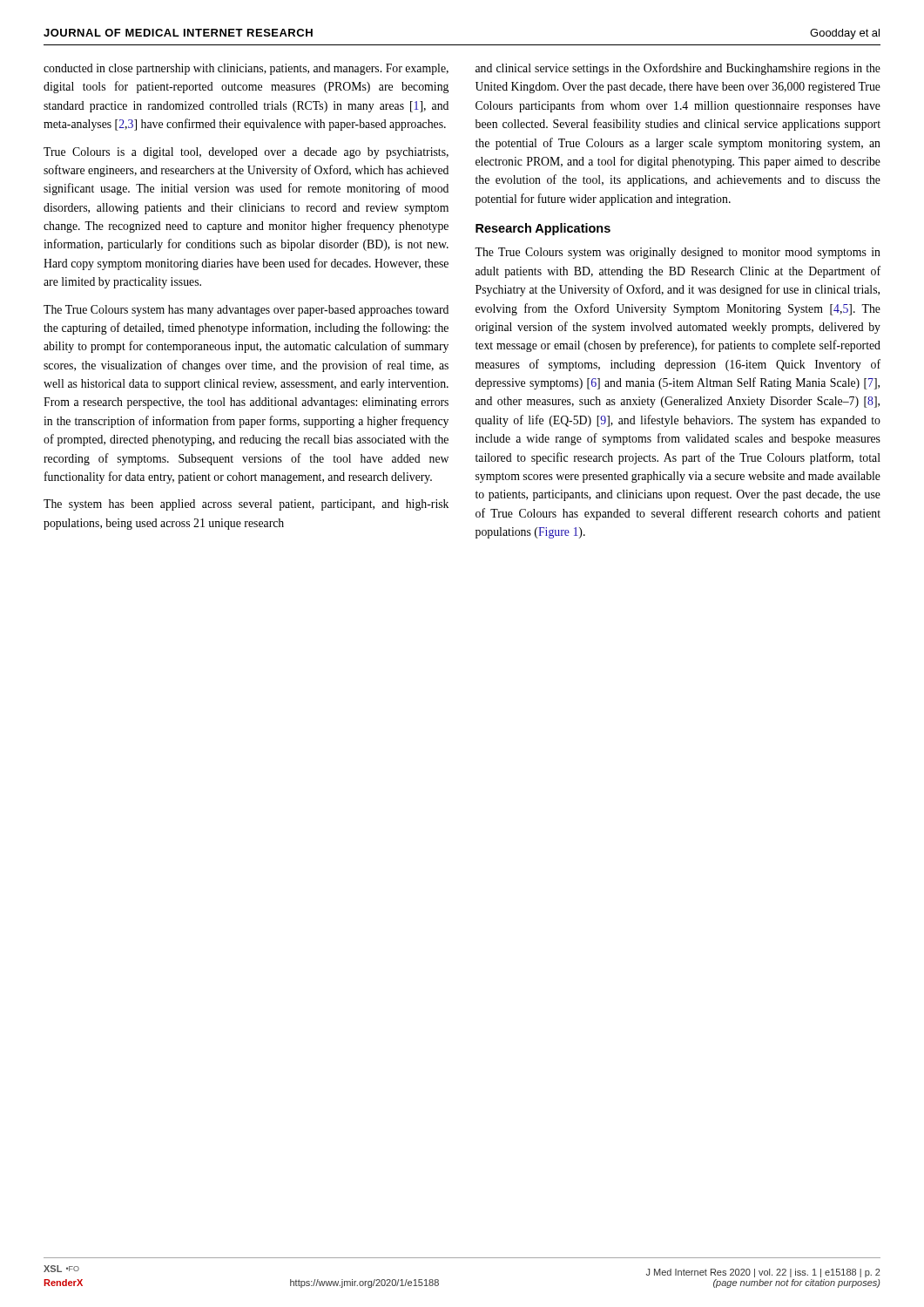
Task: Navigate to the element starting "The True Colours system has many"
Action: [246, 393]
